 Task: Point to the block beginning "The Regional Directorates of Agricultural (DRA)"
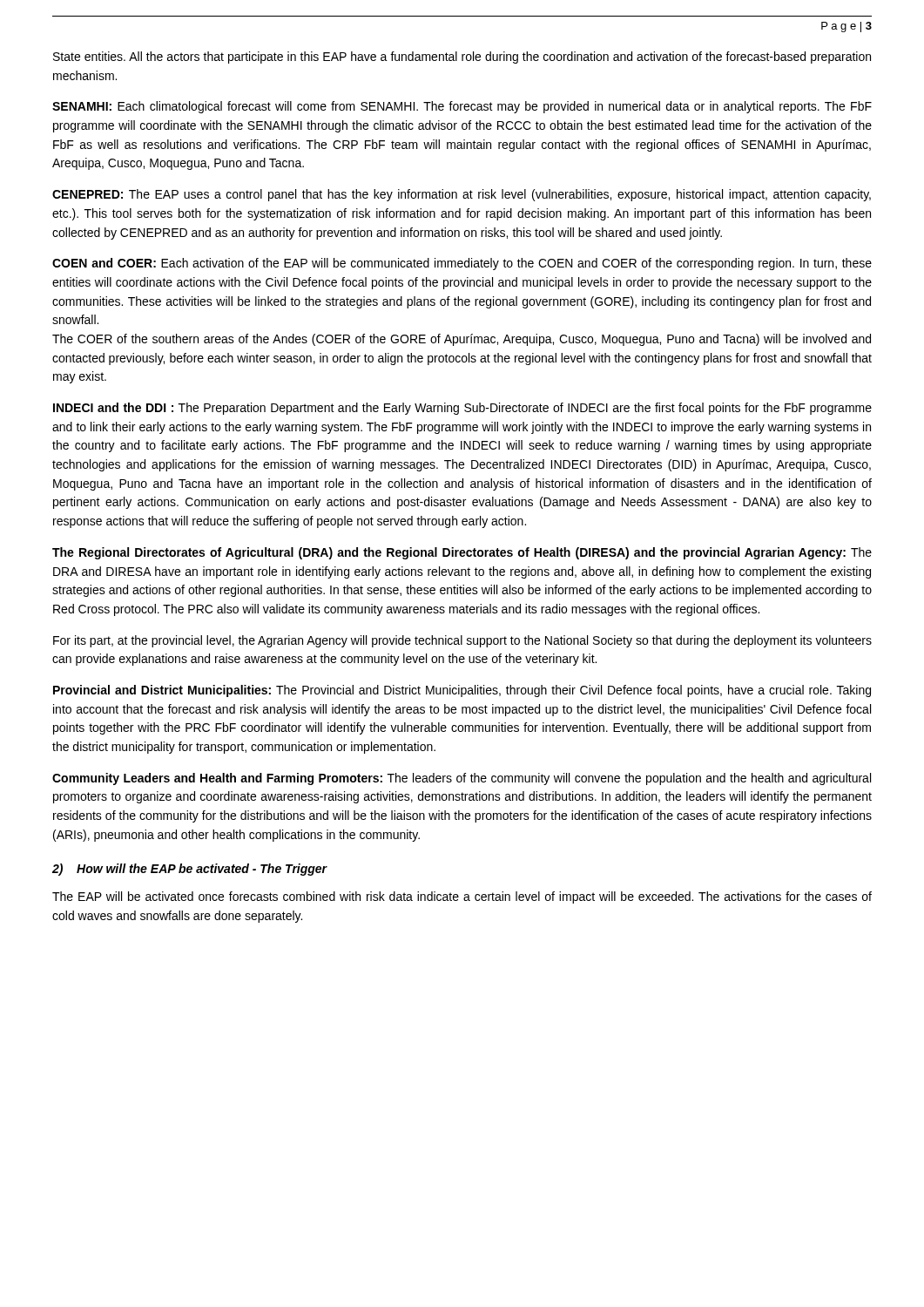pos(462,581)
